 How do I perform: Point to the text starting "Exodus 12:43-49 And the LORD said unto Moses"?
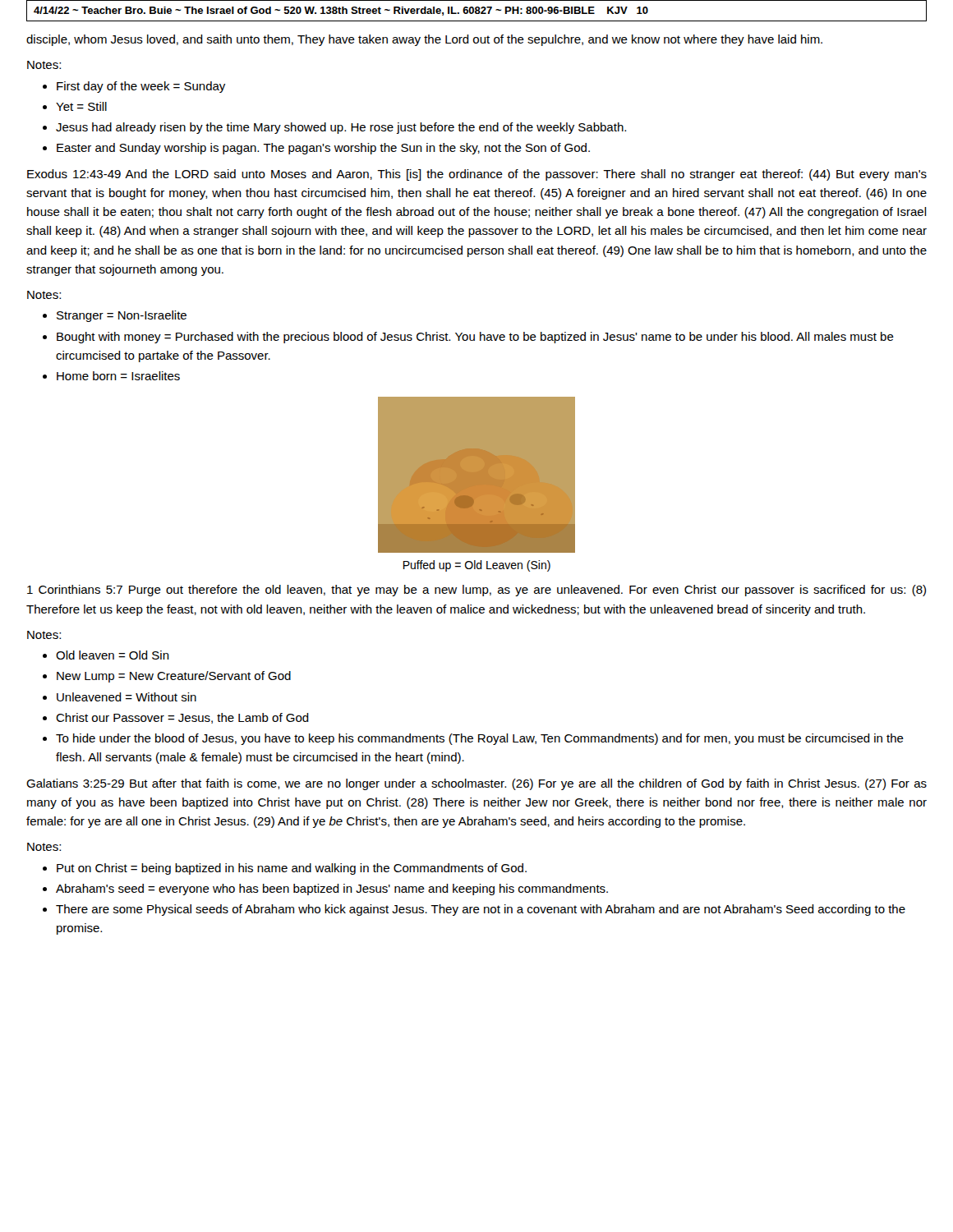point(476,221)
